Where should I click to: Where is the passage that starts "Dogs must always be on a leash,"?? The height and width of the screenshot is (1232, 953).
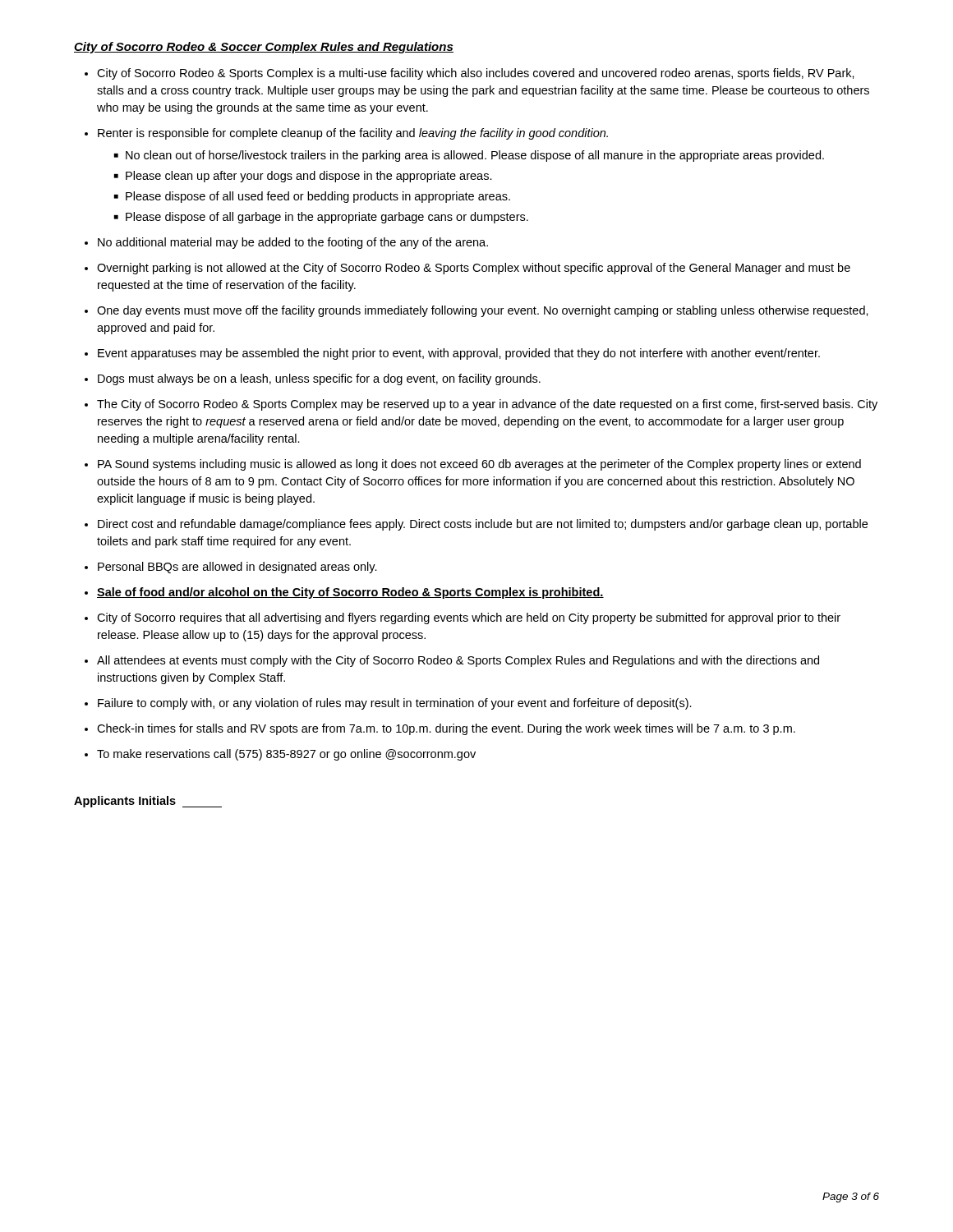click(x=319, y=379)
